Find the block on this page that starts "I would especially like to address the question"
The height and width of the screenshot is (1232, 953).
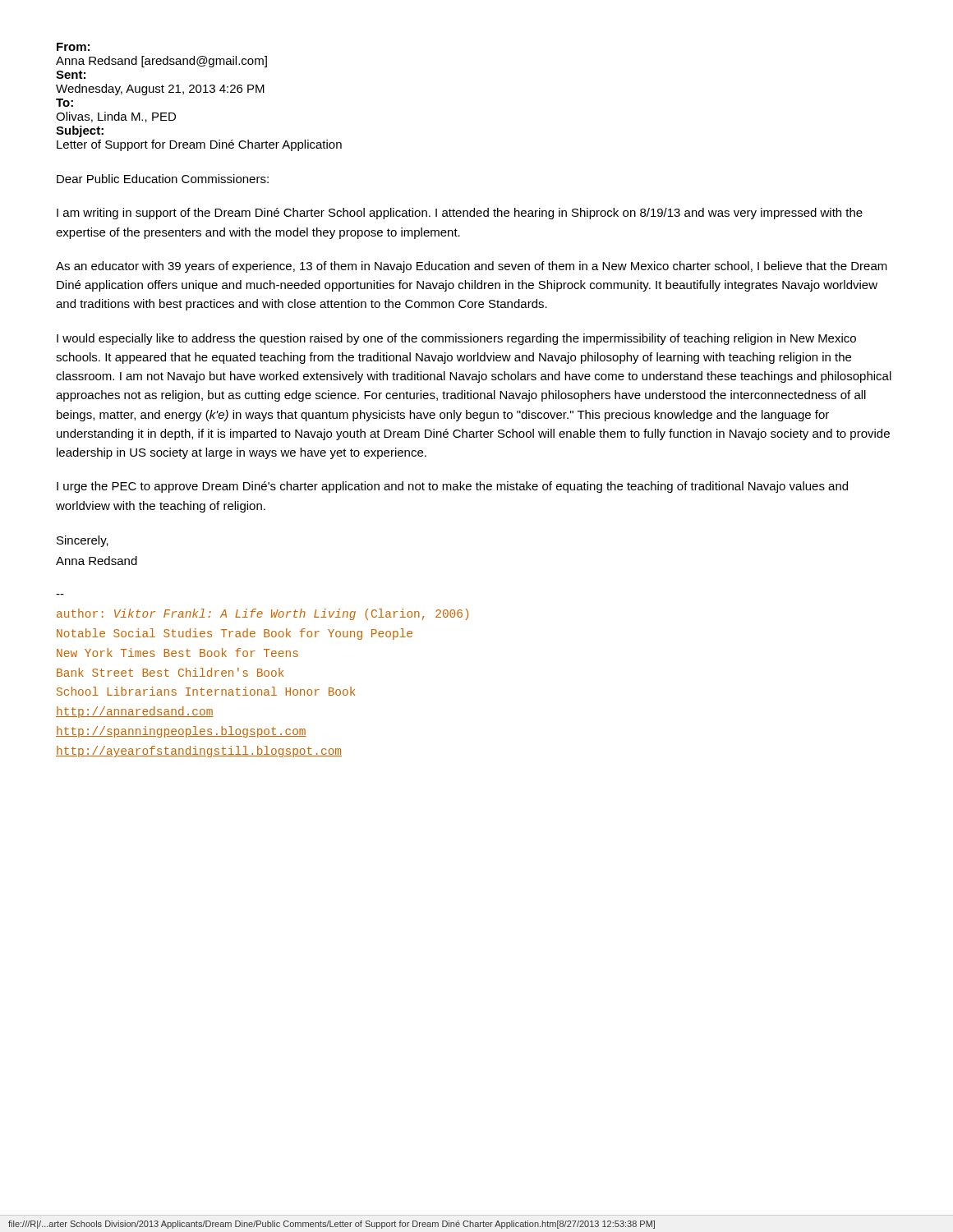tap(474, 395)
